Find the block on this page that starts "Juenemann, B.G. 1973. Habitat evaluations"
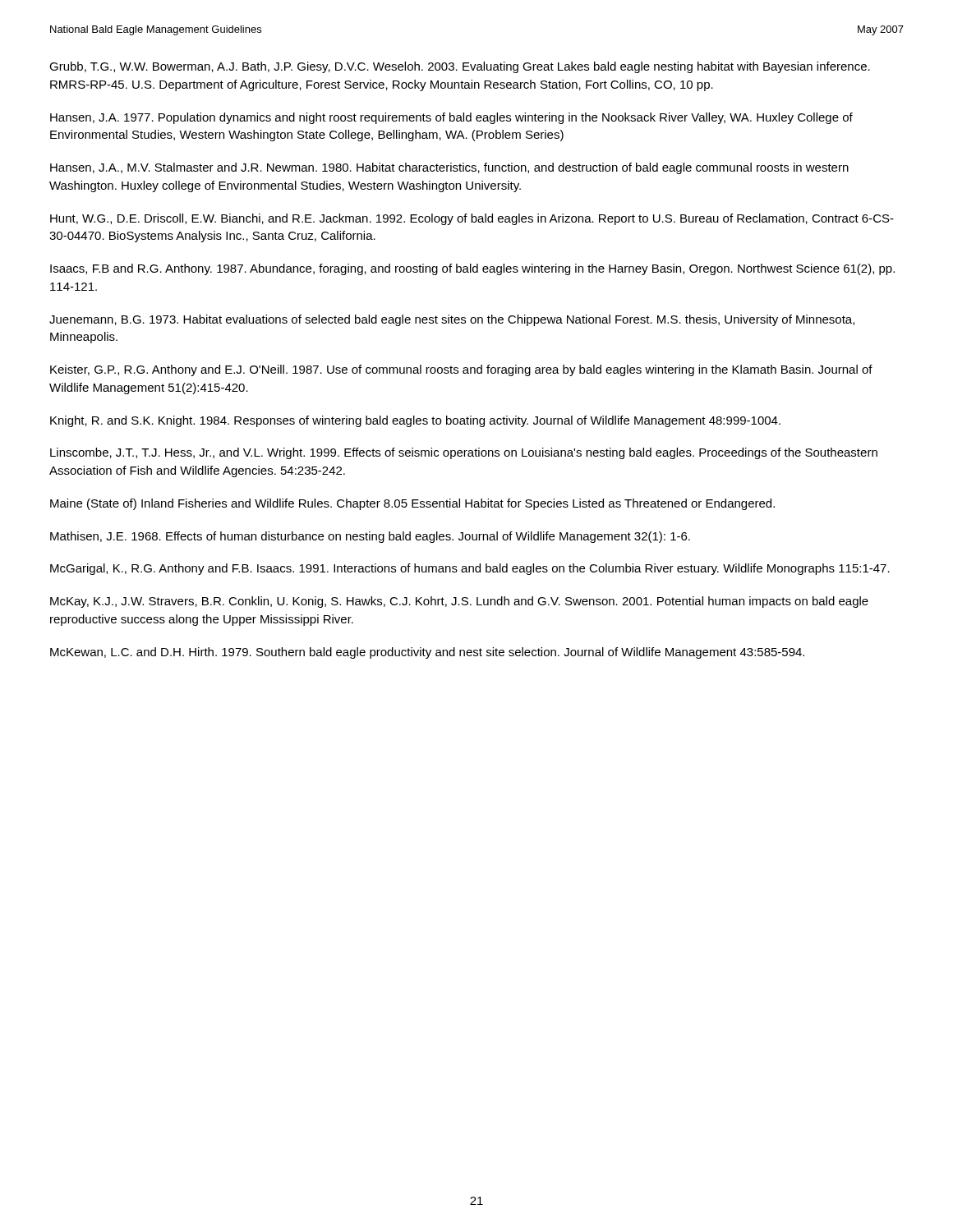 [452, 328]
